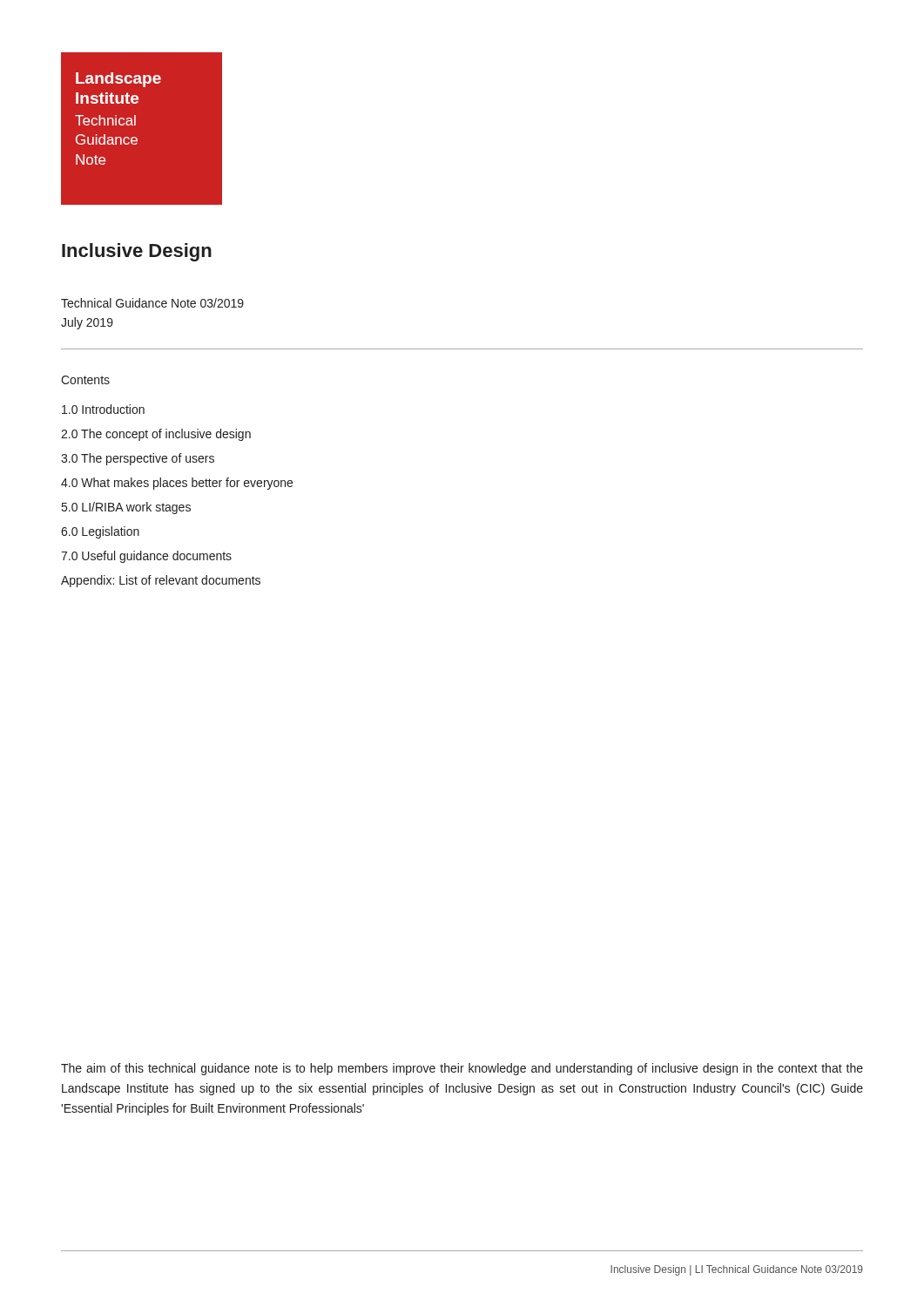
Task: Navigate to the element starting "0 Introduction"
Action: (x=103, y=410)
